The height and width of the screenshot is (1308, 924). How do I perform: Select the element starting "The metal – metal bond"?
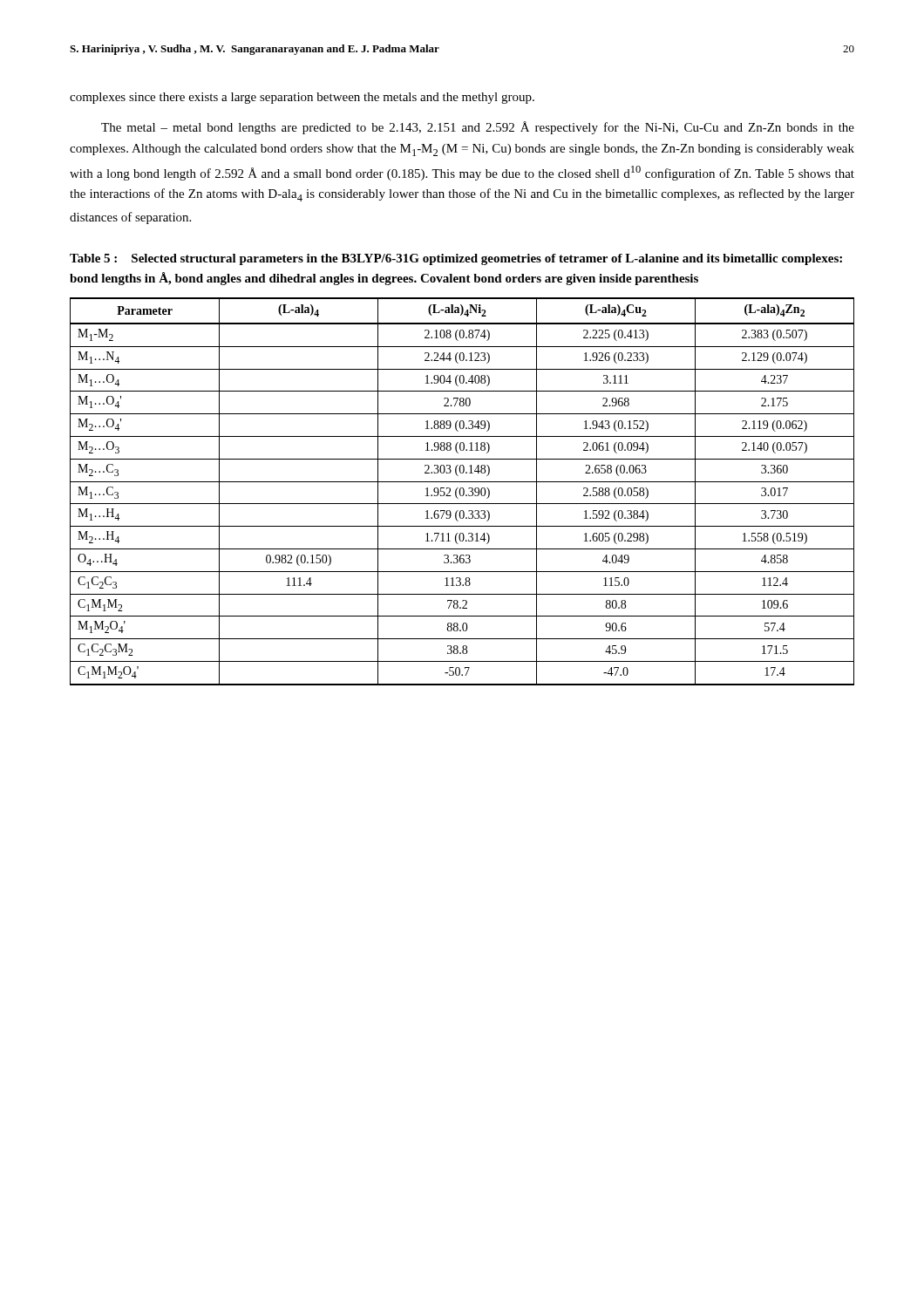point(462,172)
